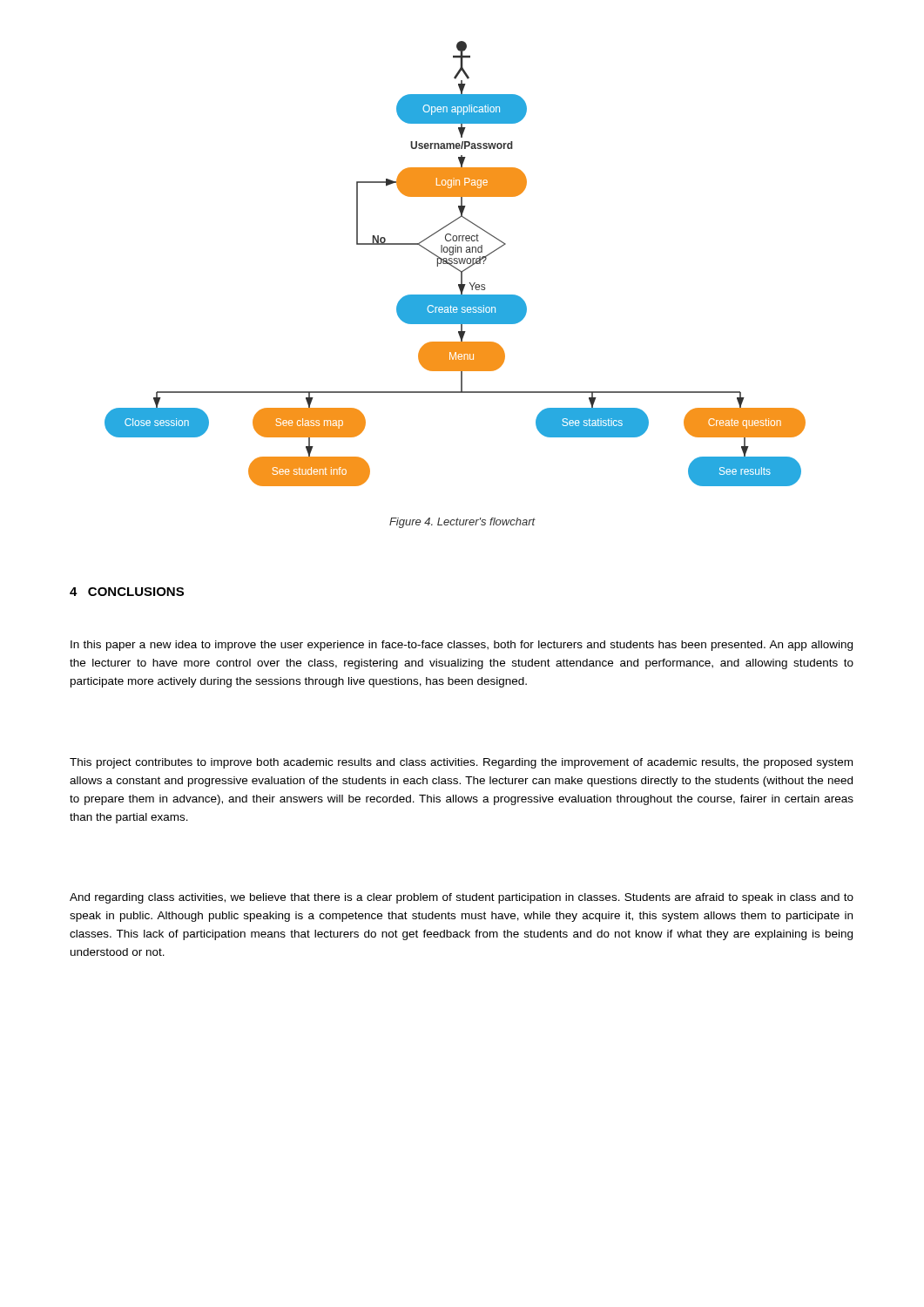The height and width of the screenshot is (1307, 924).
Task: Point to the block beginning "In this paper a new"
Action: 462,663
